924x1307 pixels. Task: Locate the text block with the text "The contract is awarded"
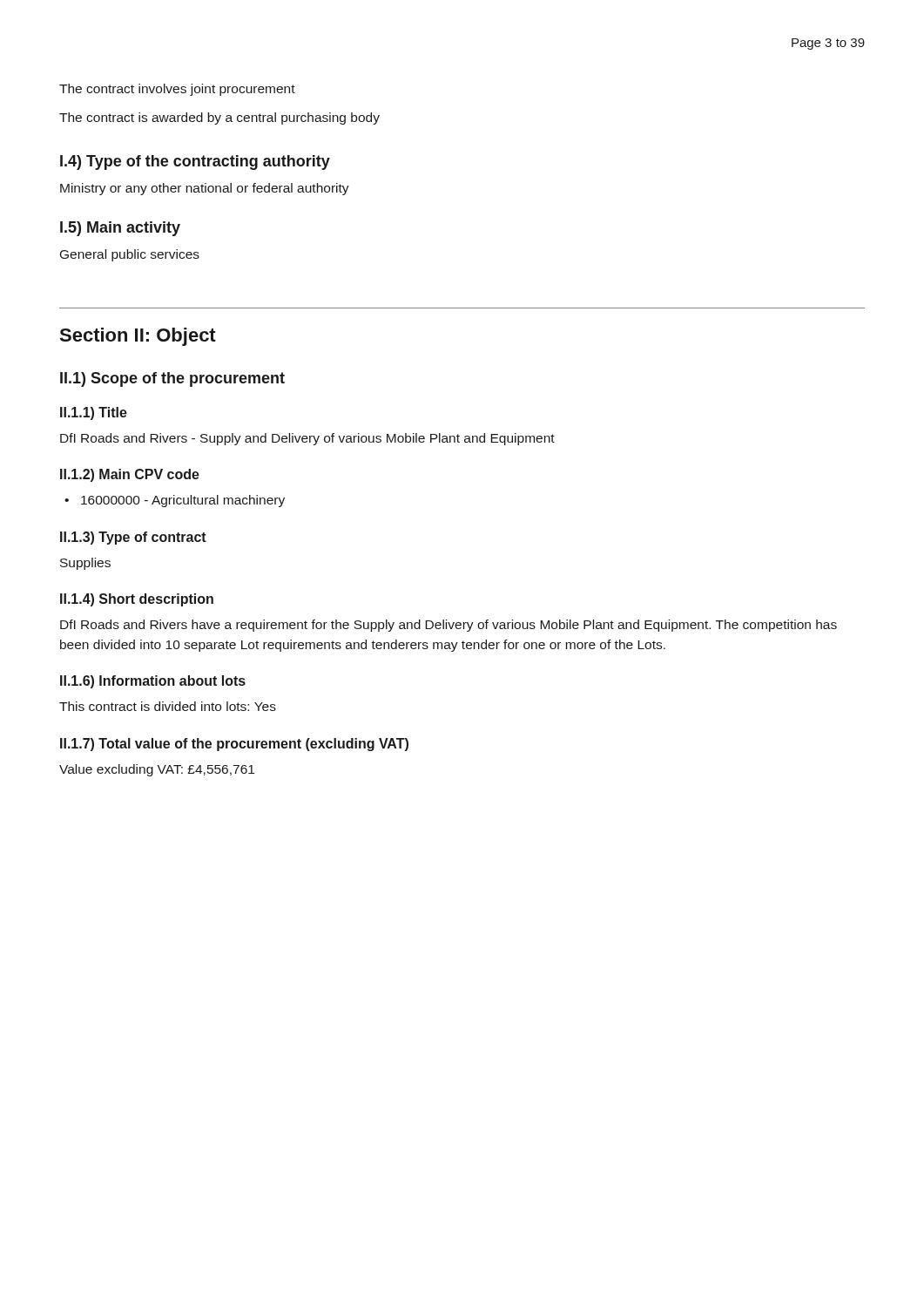pyautogui.click(x=219, y=117)
